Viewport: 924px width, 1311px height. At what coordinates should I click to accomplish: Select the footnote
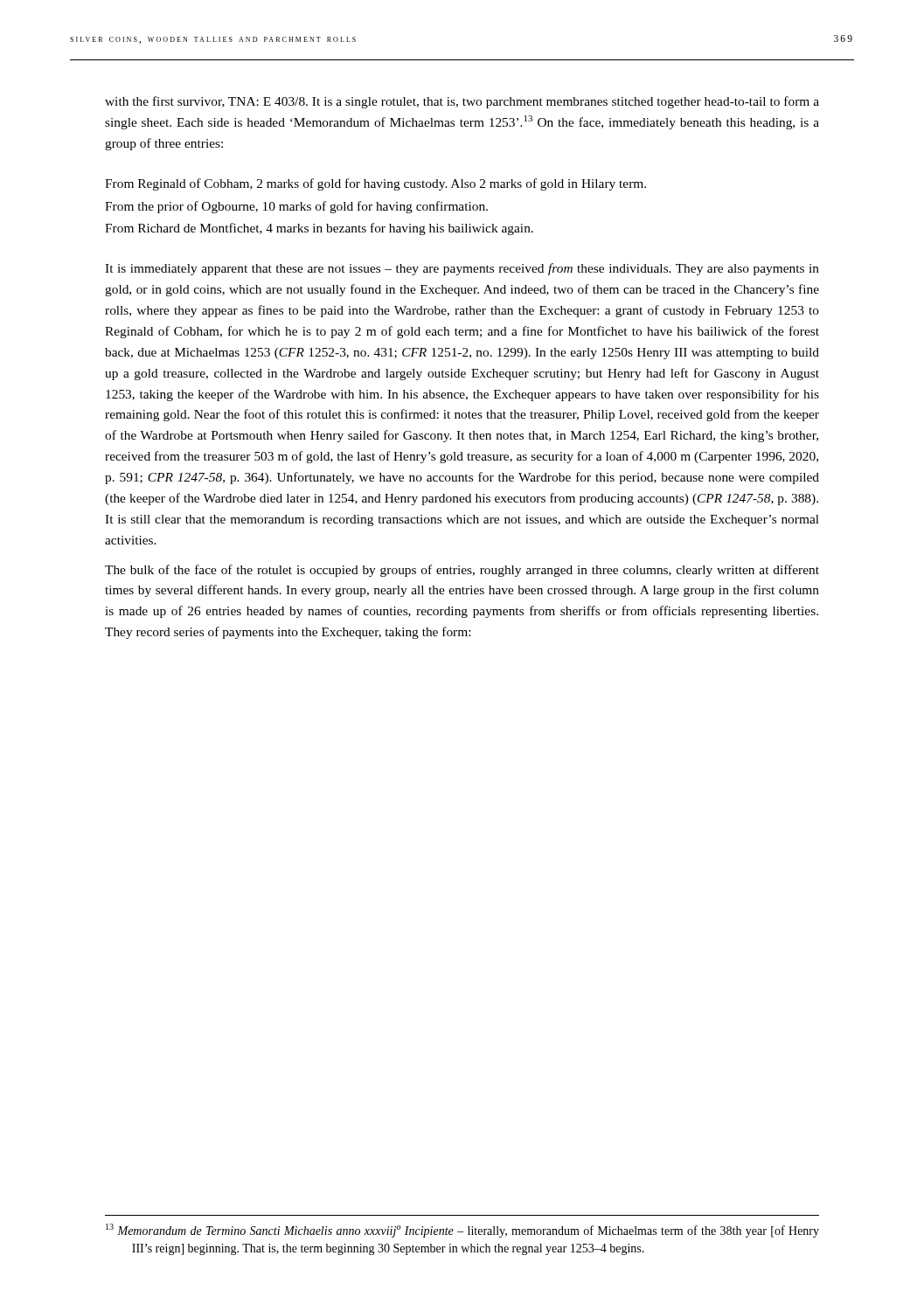(462, 1240)
